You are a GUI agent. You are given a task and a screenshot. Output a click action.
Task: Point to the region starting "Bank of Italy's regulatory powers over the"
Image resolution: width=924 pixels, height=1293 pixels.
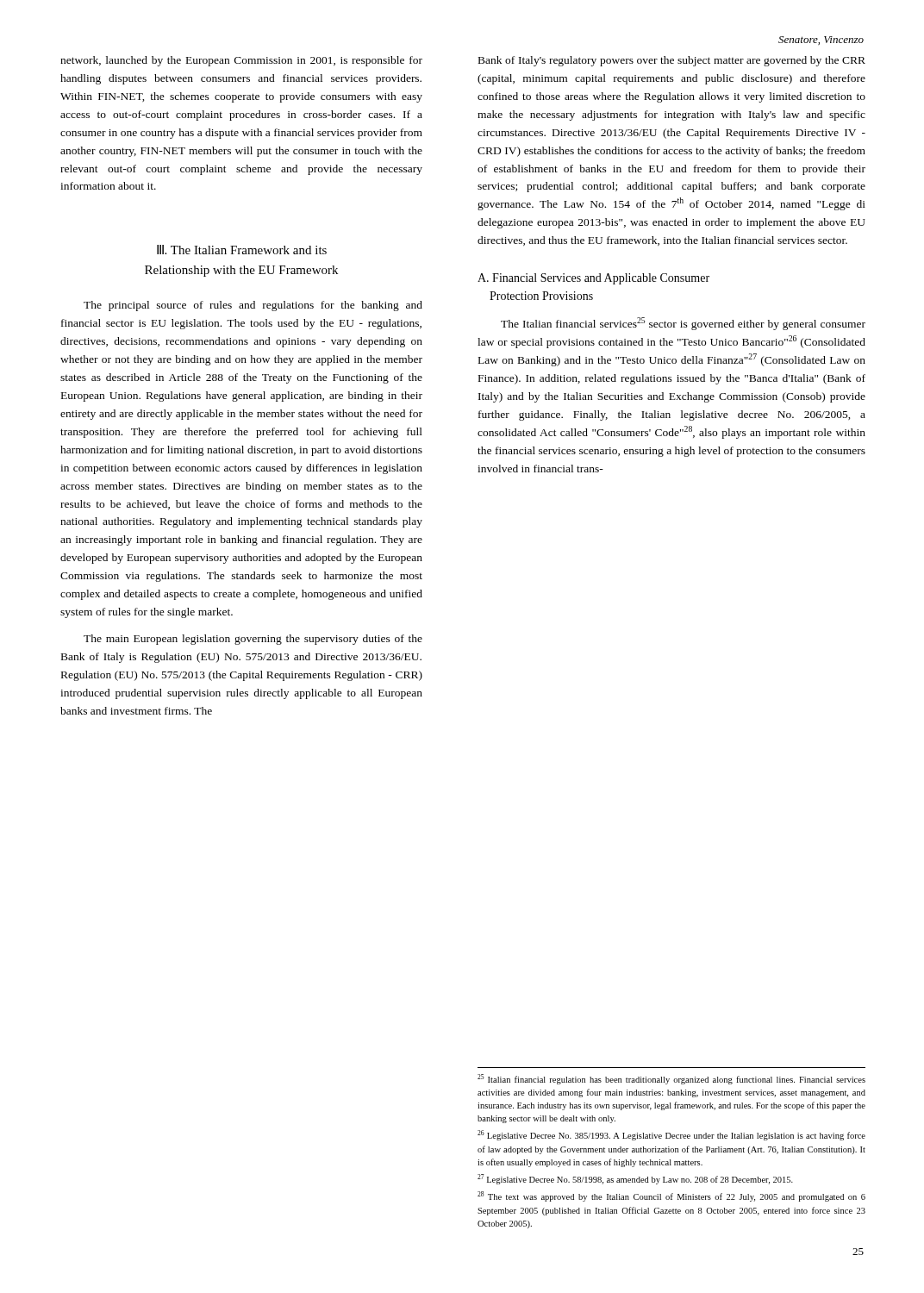pos(671,150)
